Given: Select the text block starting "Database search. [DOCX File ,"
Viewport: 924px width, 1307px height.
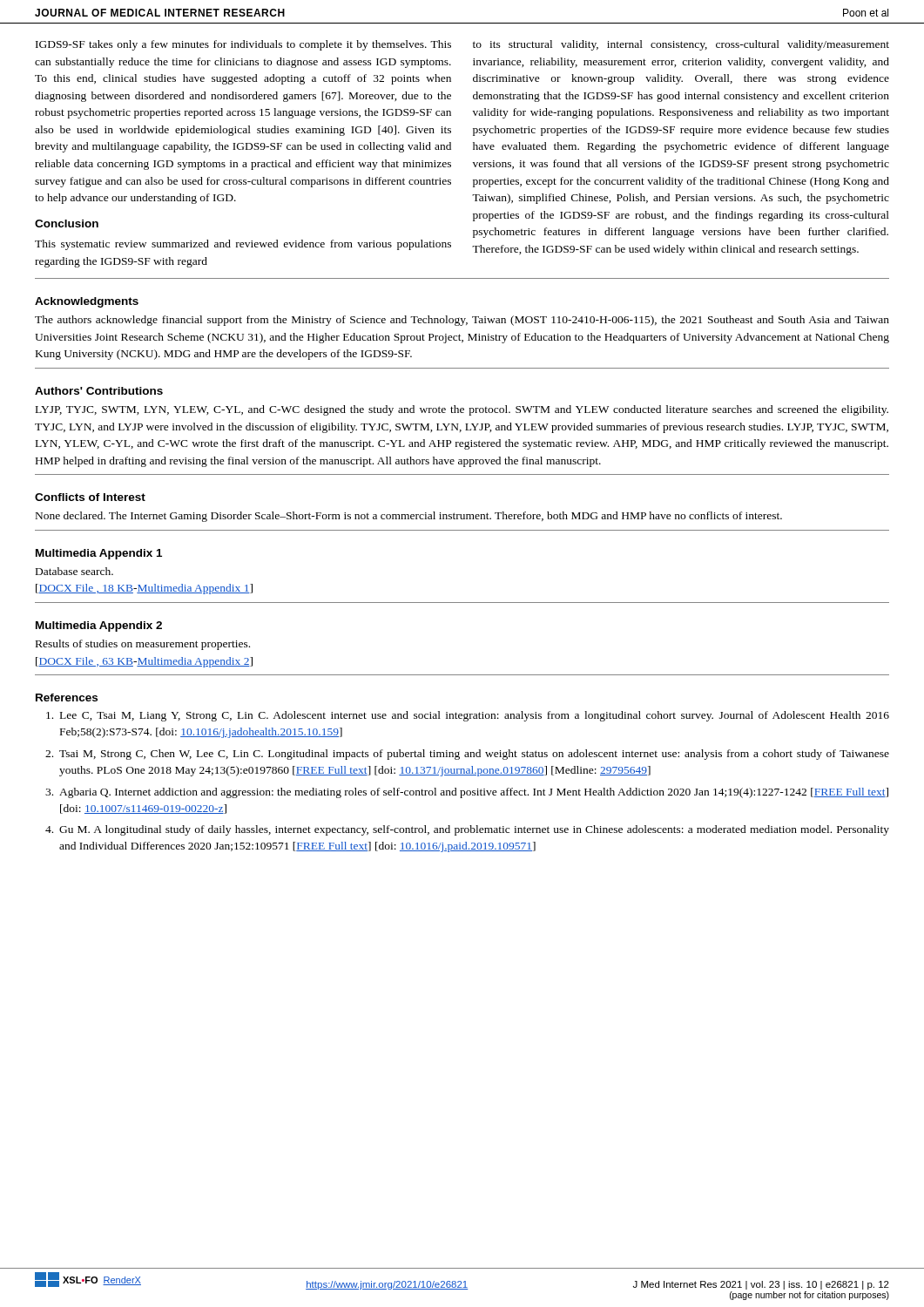Looking at the screenshot, I should tap(144, 580).
